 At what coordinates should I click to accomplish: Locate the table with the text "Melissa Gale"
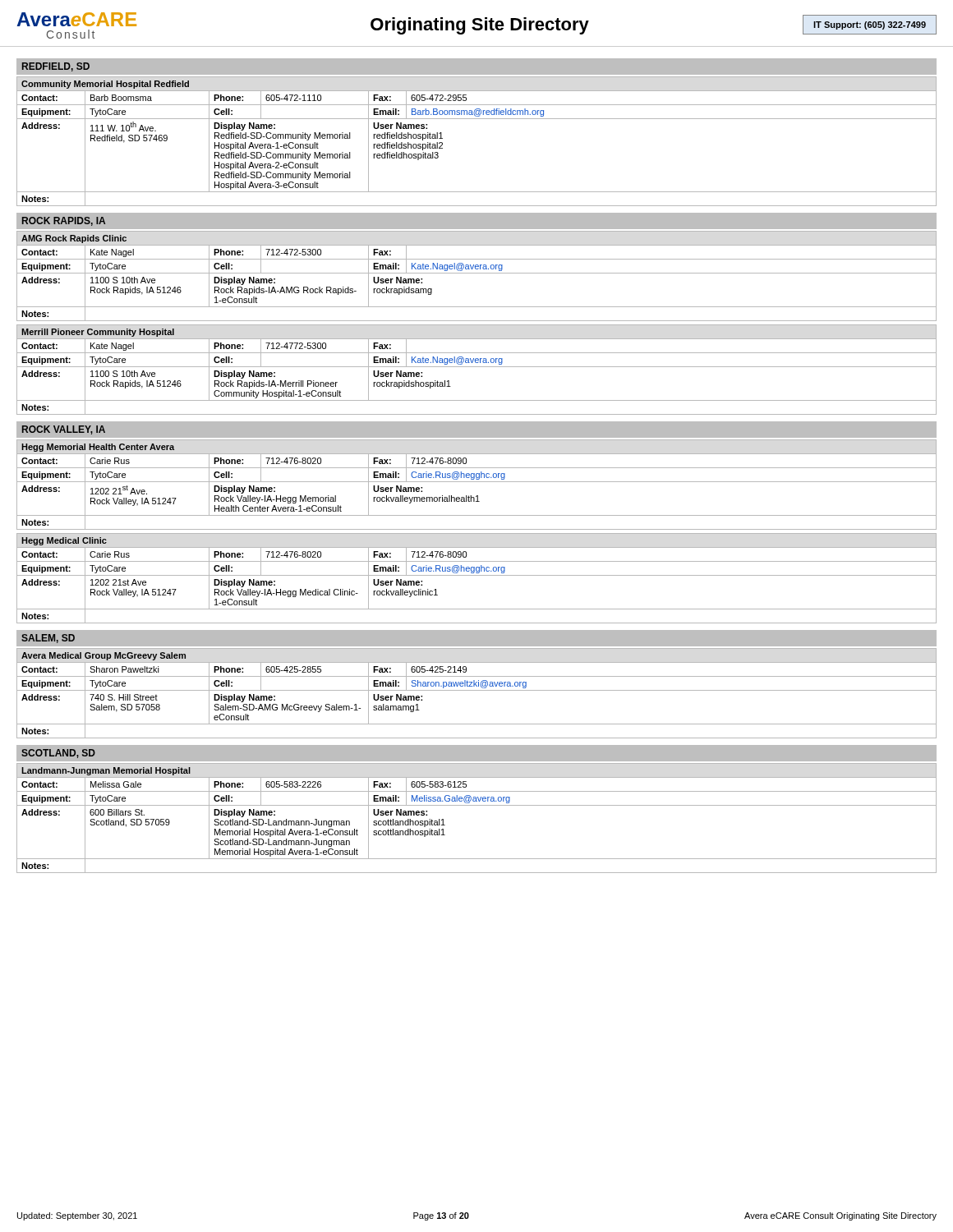(476, 818)
